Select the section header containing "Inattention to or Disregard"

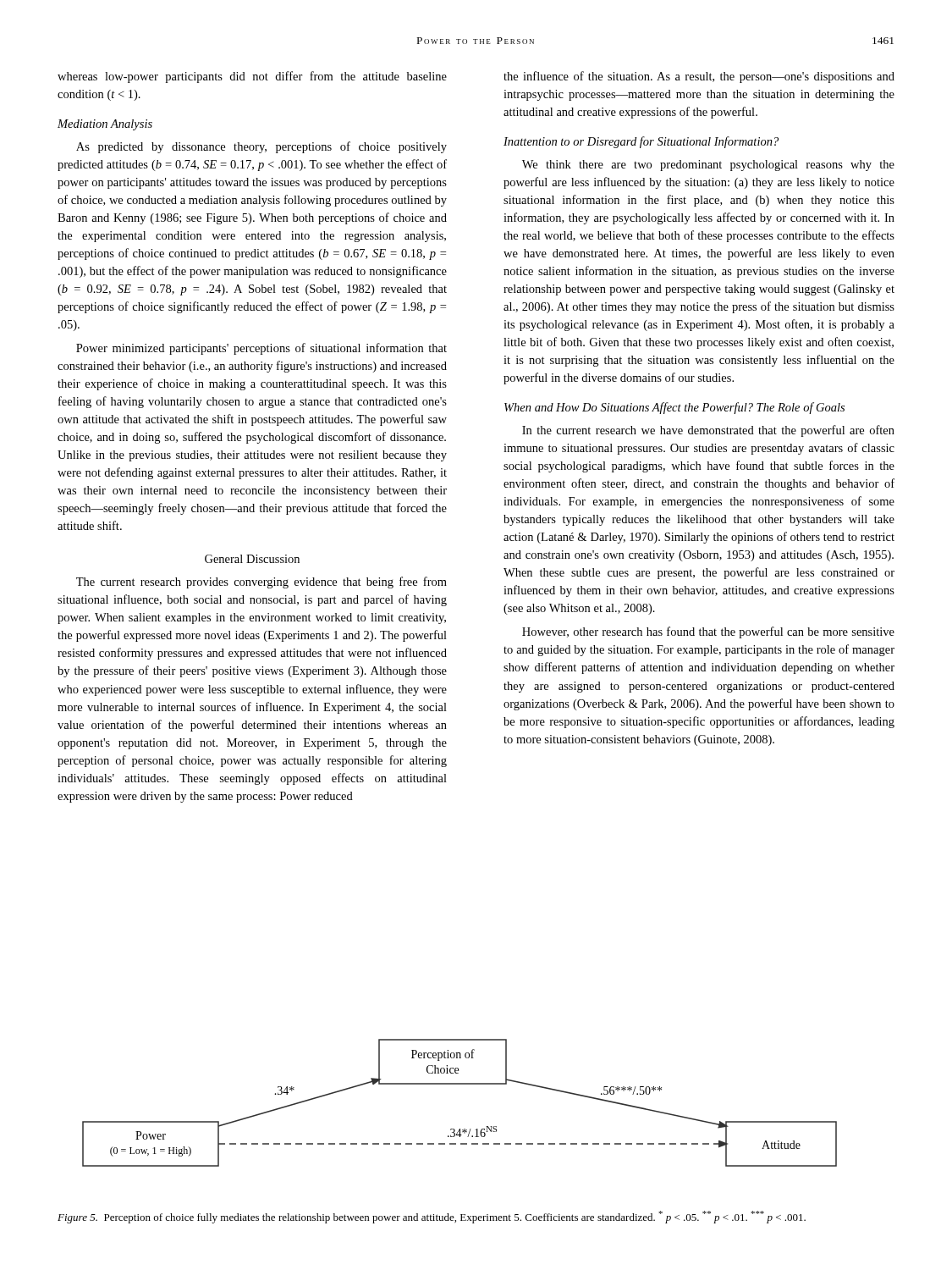(x=641, y=141)
